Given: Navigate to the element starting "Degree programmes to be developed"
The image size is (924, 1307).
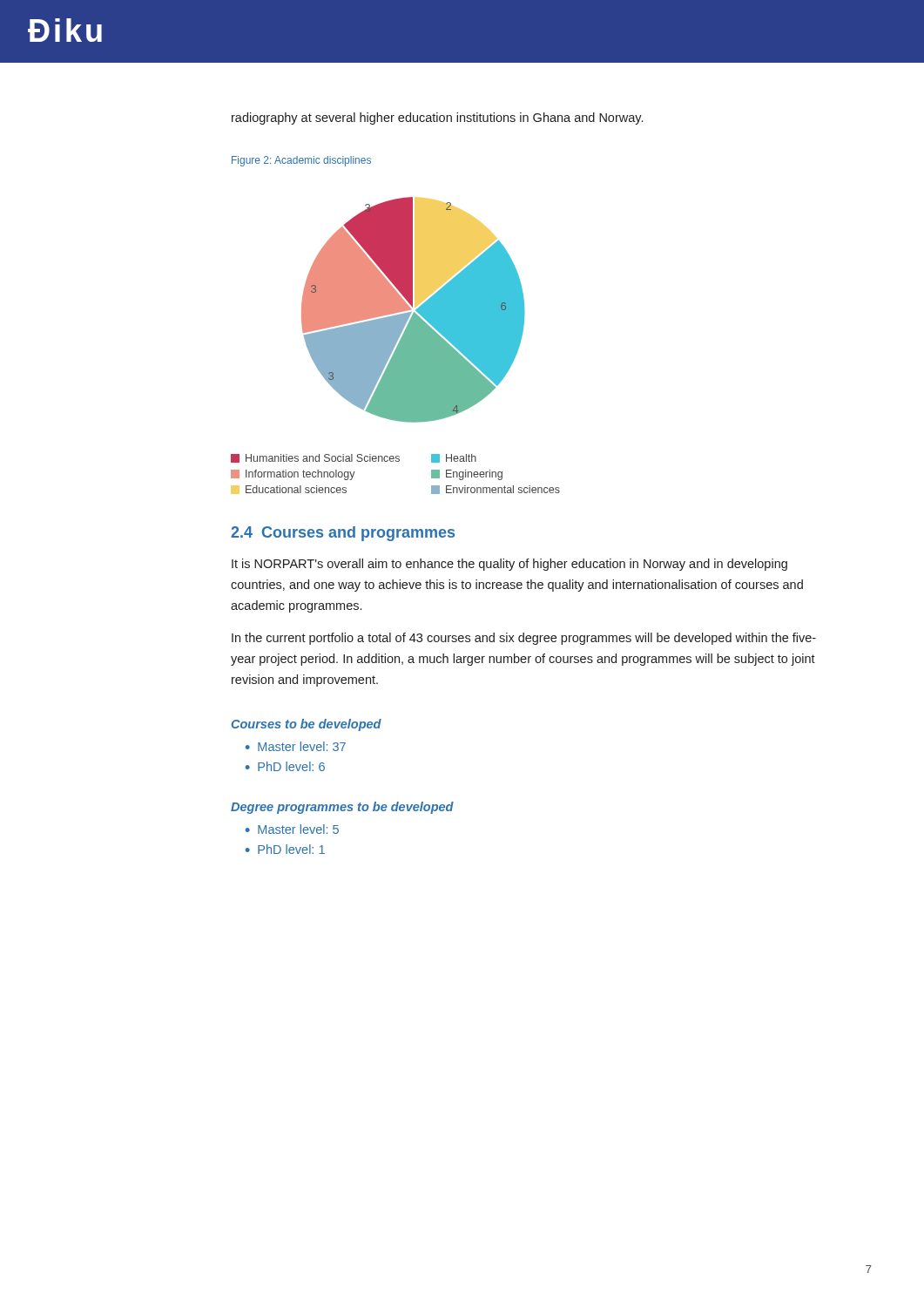Looking at the screenshot, I should [x=342, y=807].
